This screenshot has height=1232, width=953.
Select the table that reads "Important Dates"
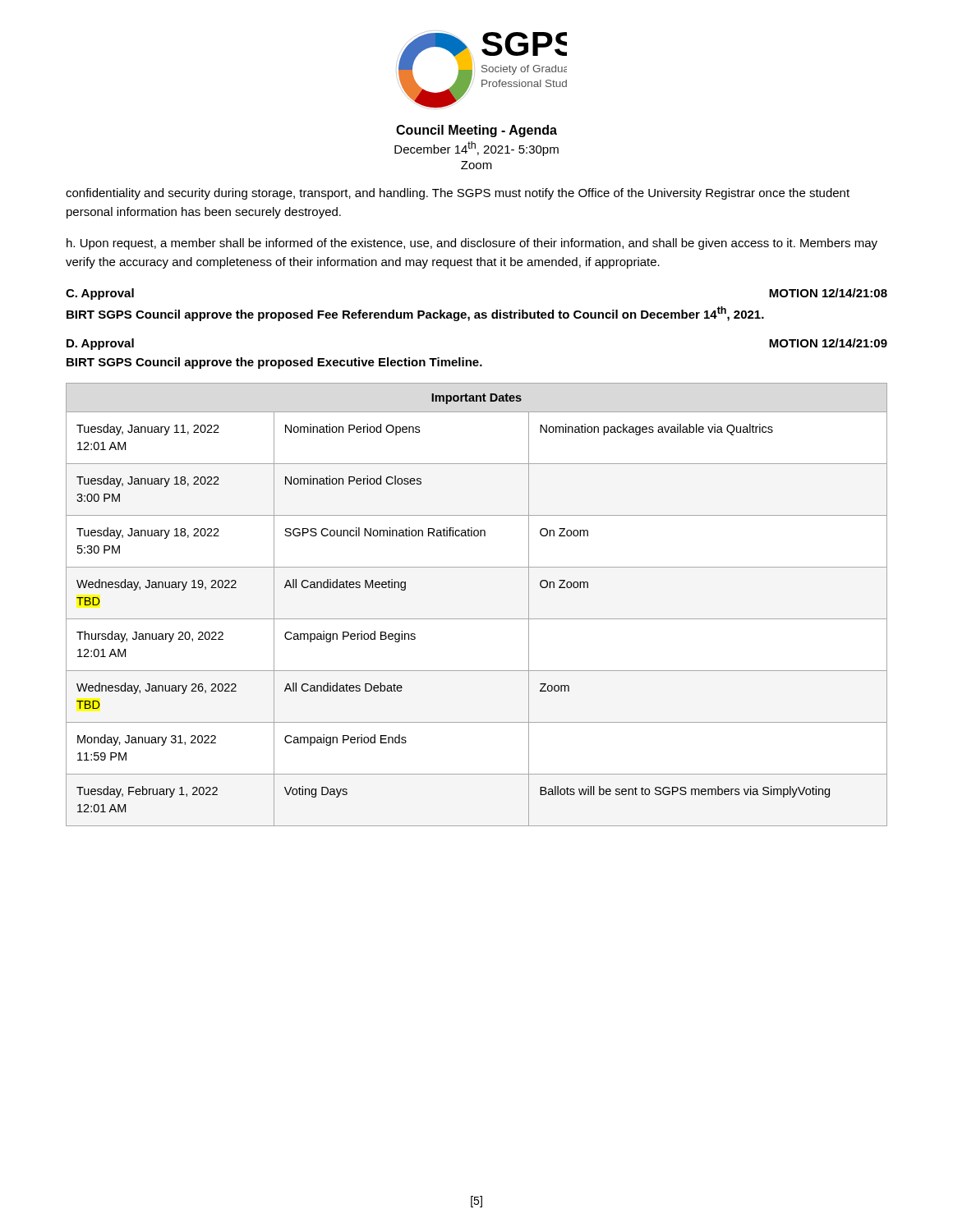coord(476,605)
